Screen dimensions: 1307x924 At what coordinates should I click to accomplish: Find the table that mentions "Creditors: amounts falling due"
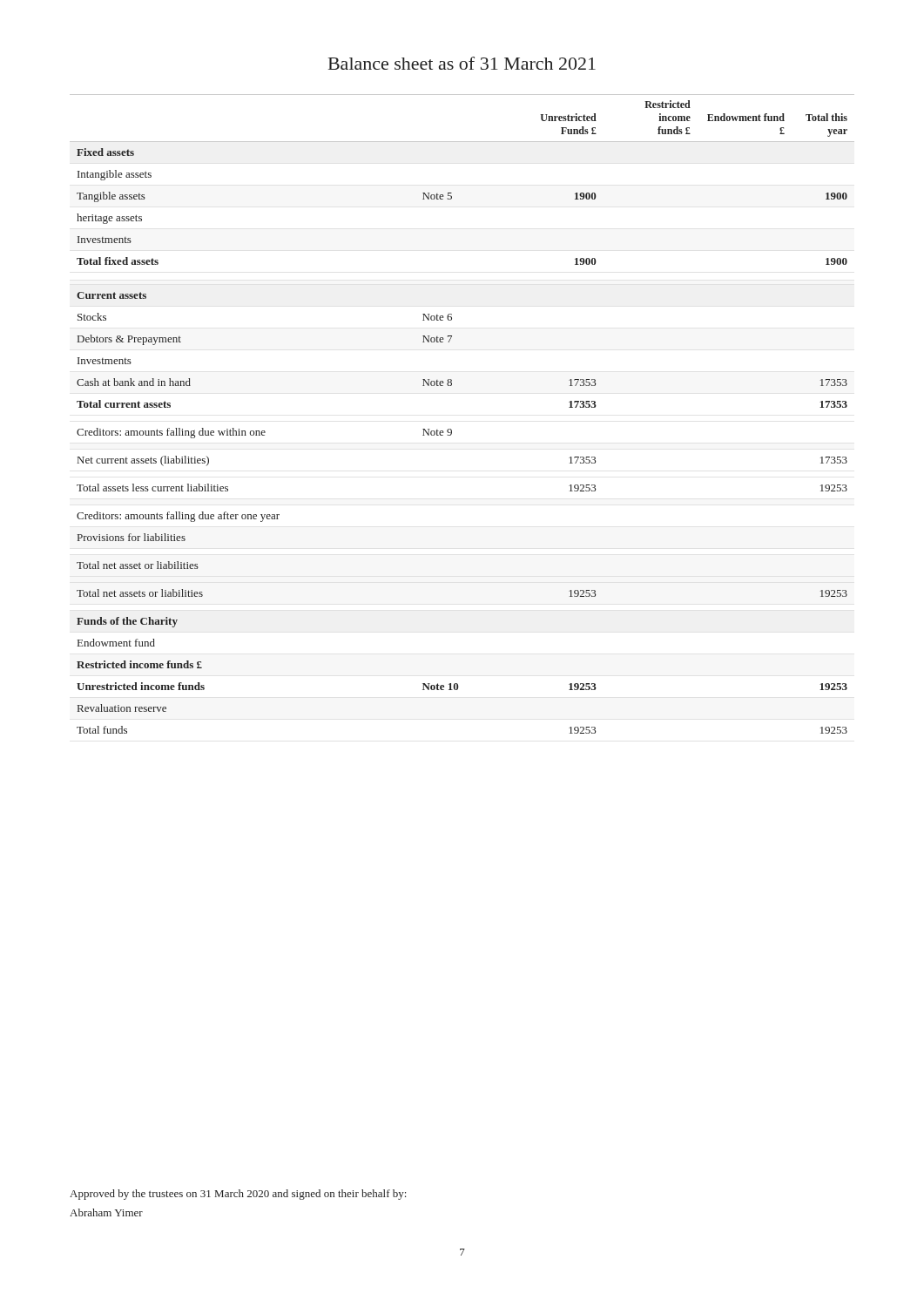(462, 418)
